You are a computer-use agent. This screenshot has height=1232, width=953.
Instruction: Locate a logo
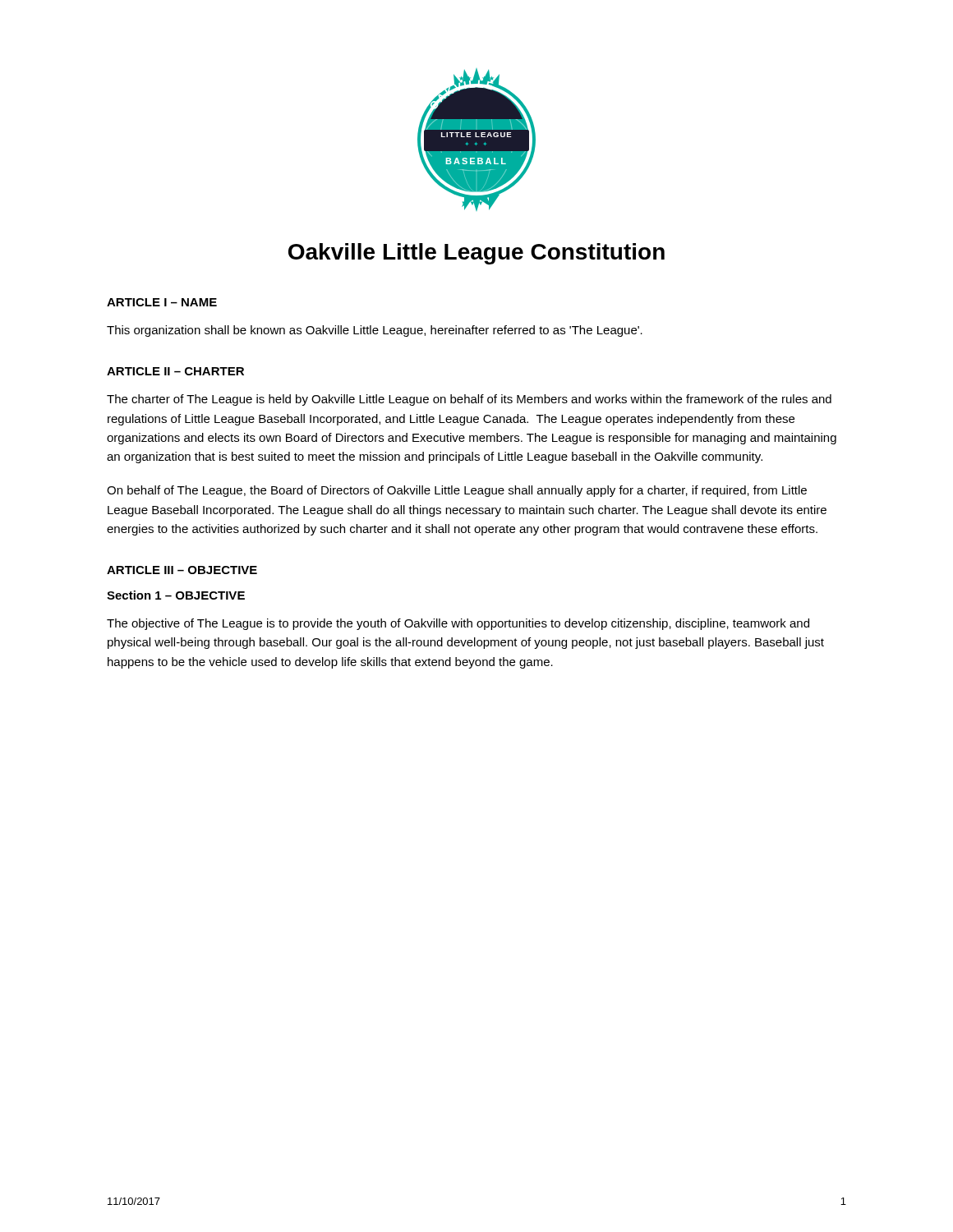476,141
